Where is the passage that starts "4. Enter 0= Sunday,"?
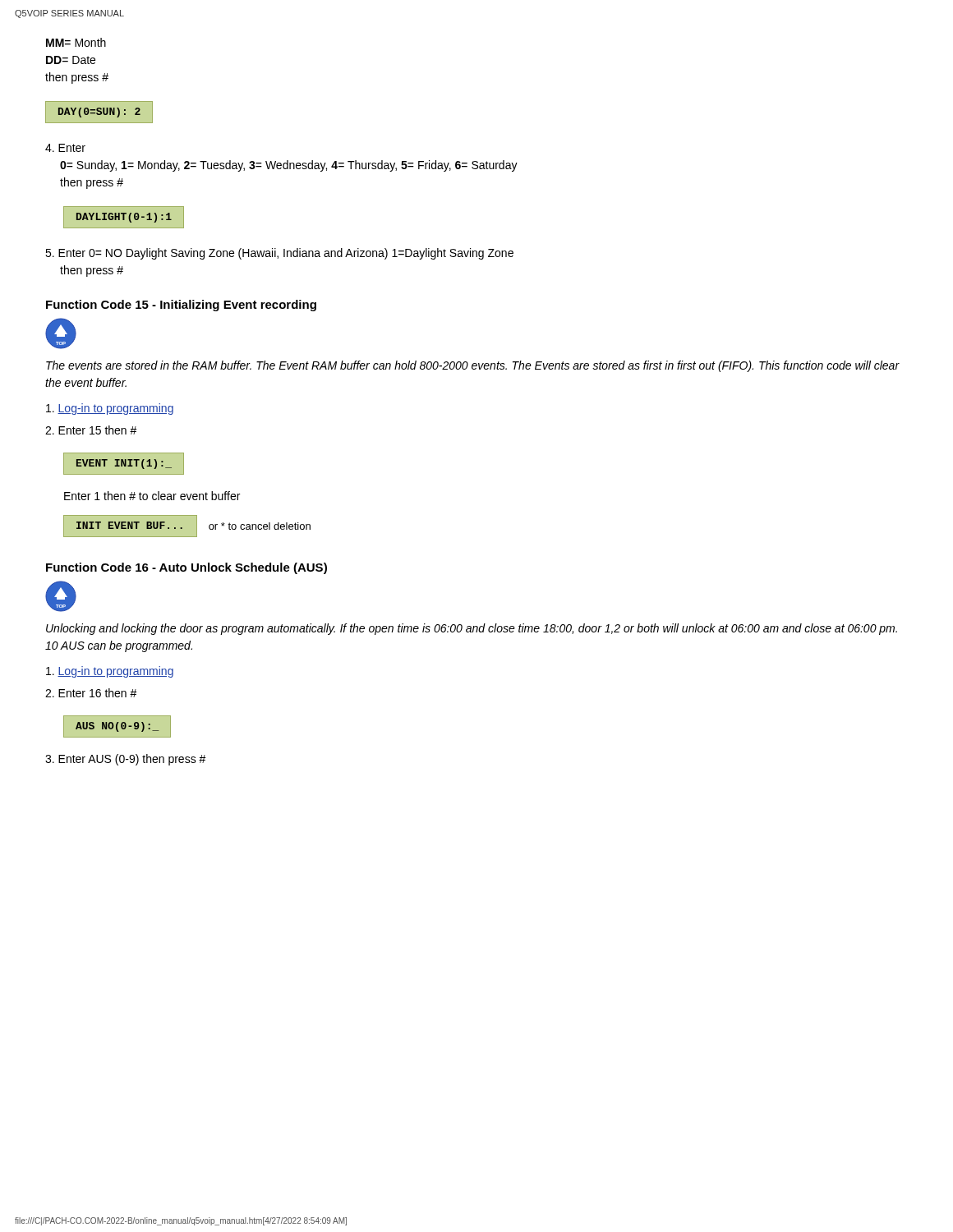This screenshot has height=1232, width=953. [476, 166]
